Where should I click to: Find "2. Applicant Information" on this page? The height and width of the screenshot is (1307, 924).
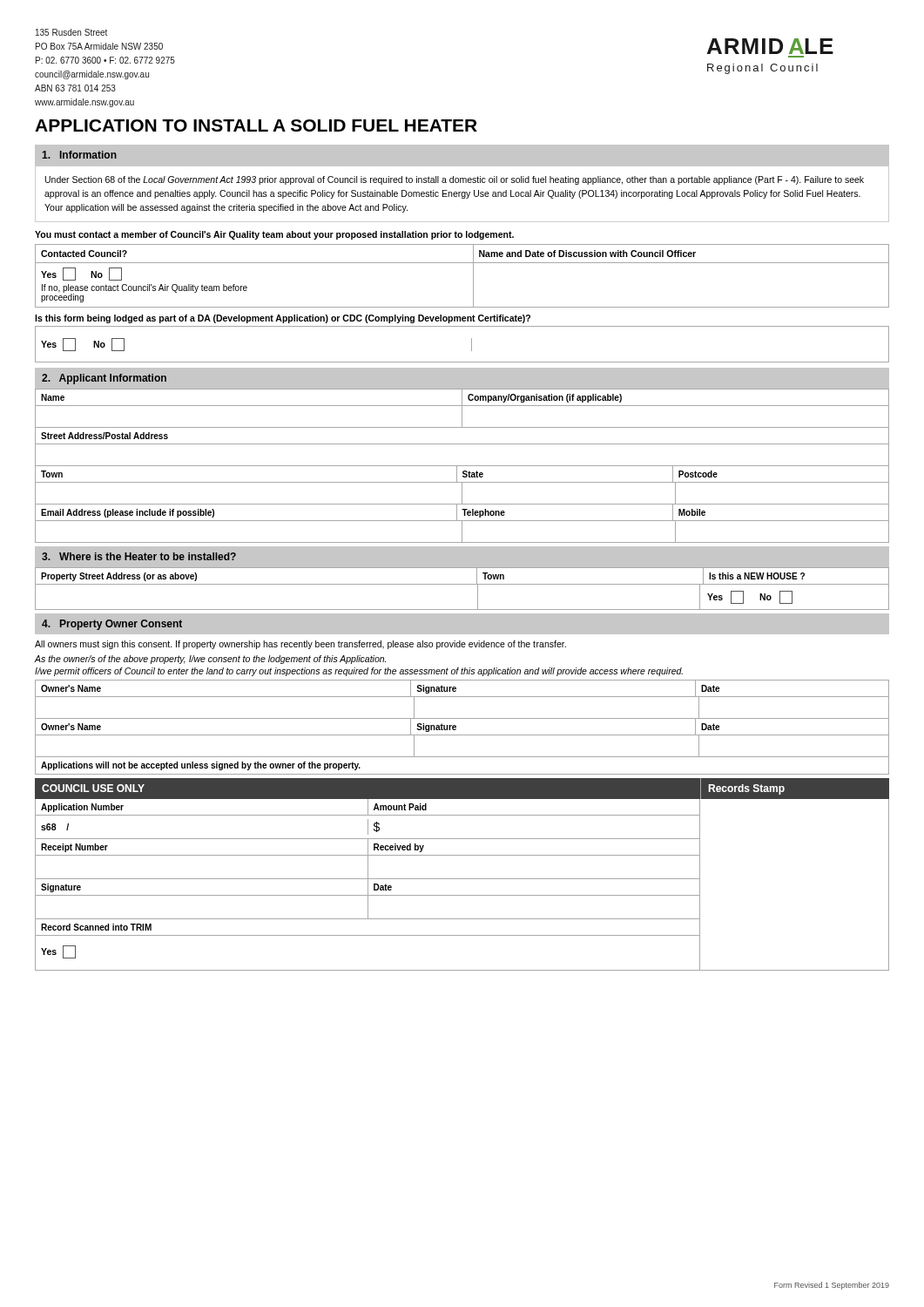click(x=104, y=378)
